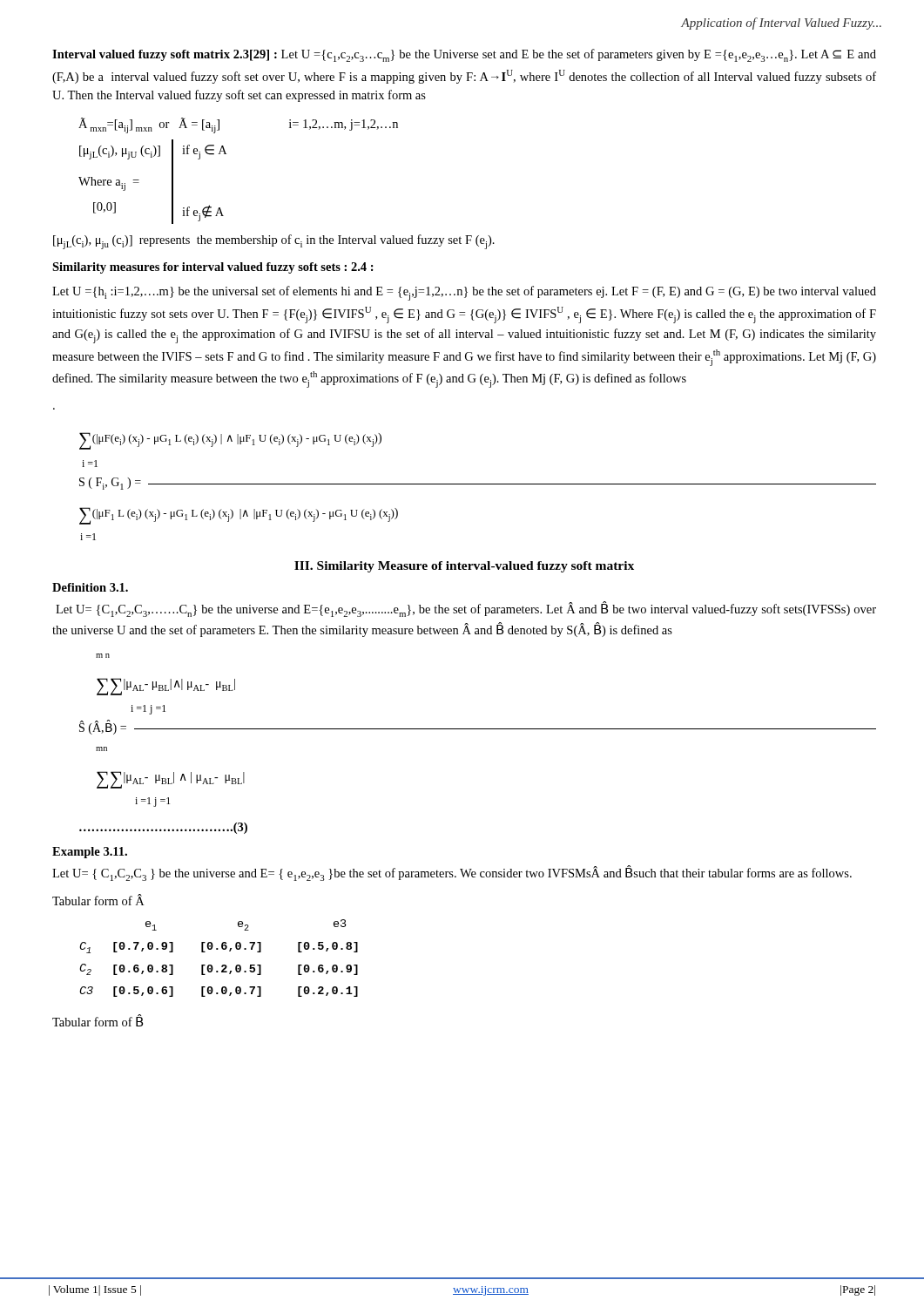
Task: Locate the section header that opens with "Similarity measures for interval valued"
Action: tap(213, 268)
